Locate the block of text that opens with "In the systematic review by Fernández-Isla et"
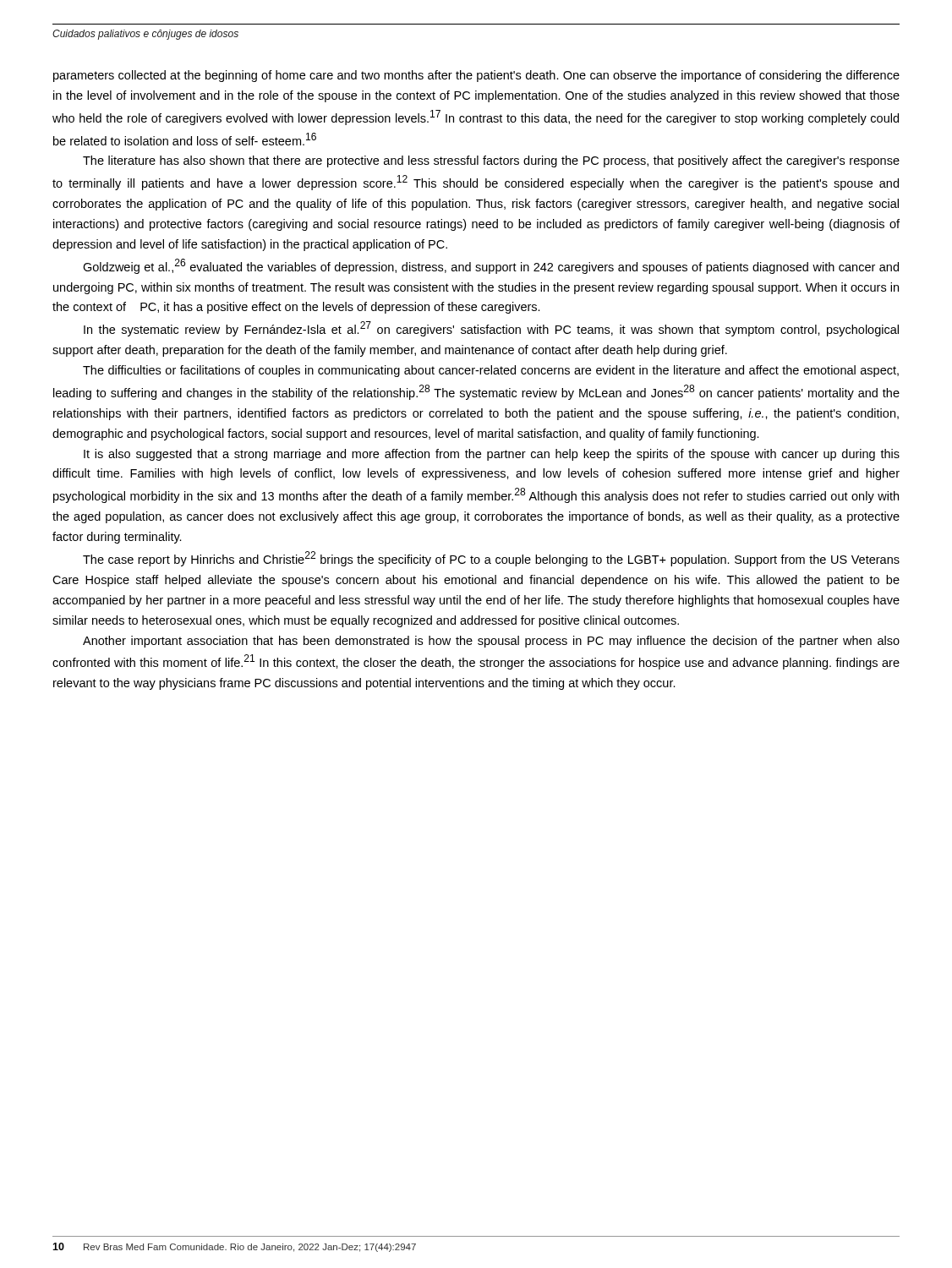Image resolution: width=952 pixels, height=1268 pixels. tap(476, 340)
